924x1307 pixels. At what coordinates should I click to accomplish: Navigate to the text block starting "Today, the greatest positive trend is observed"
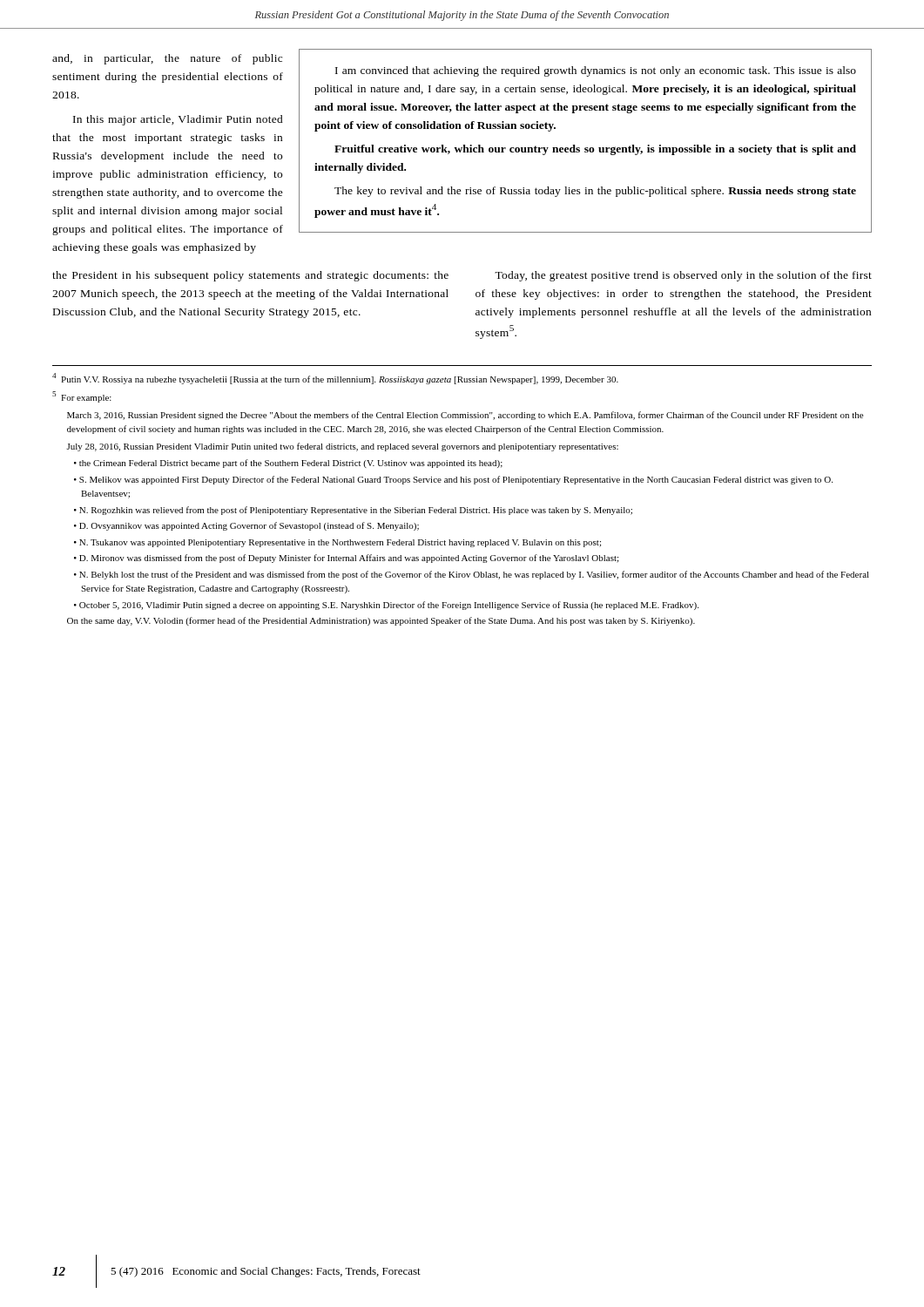point(673,303)
